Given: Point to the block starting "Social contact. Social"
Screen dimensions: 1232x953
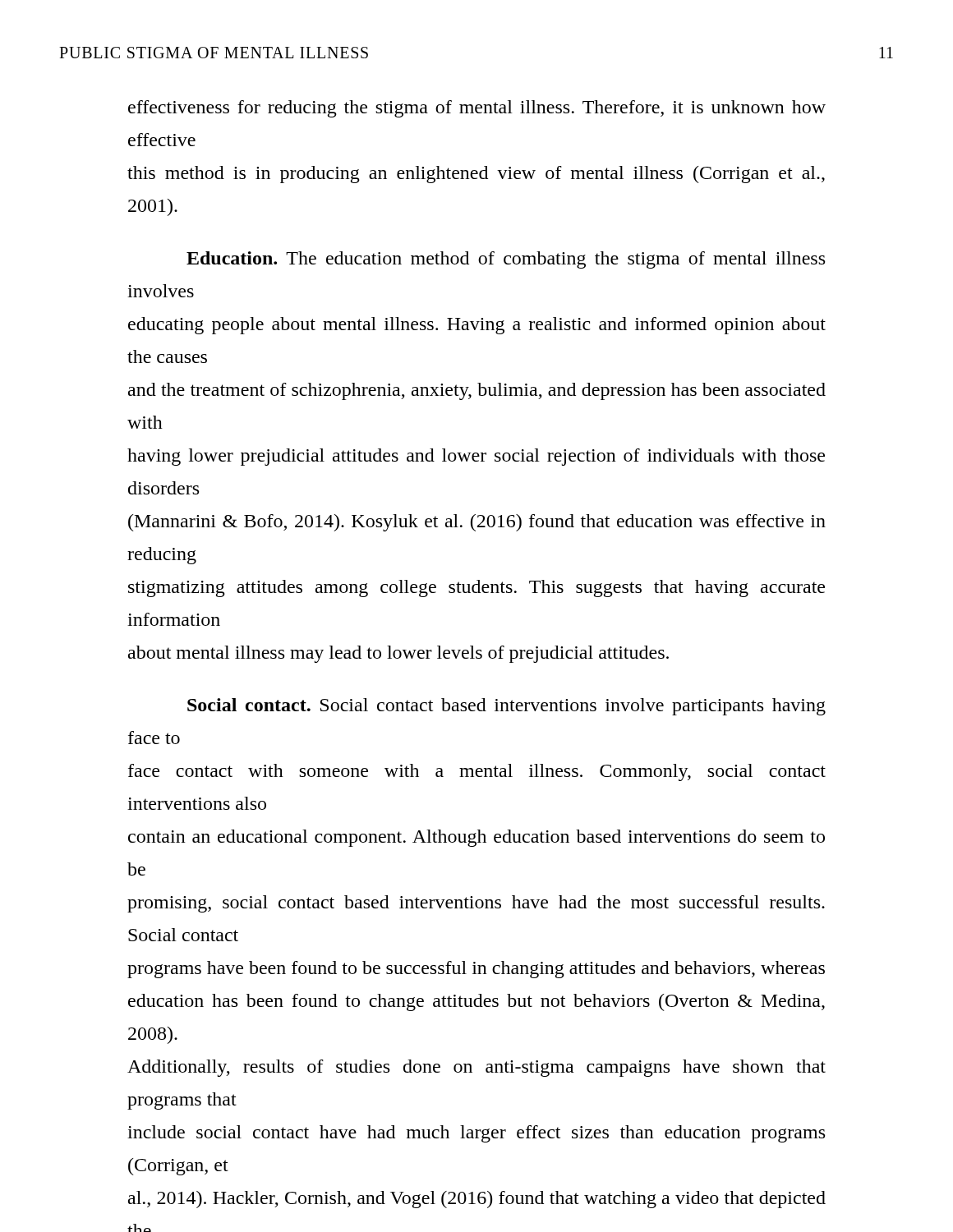Looking at the screenshot, I should [476, 721].
